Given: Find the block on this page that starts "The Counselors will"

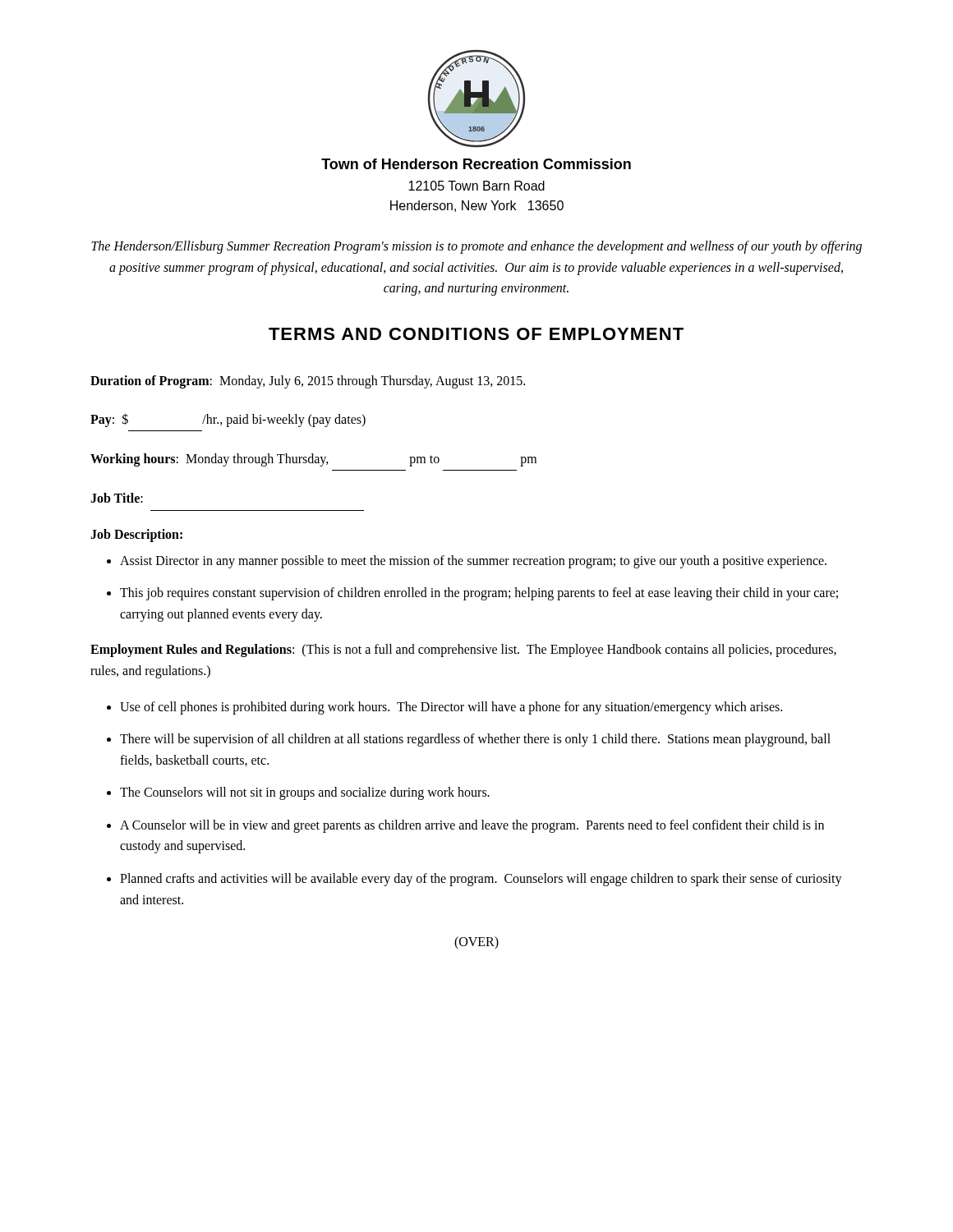Looking at the screenshot, I should (305, 792).
